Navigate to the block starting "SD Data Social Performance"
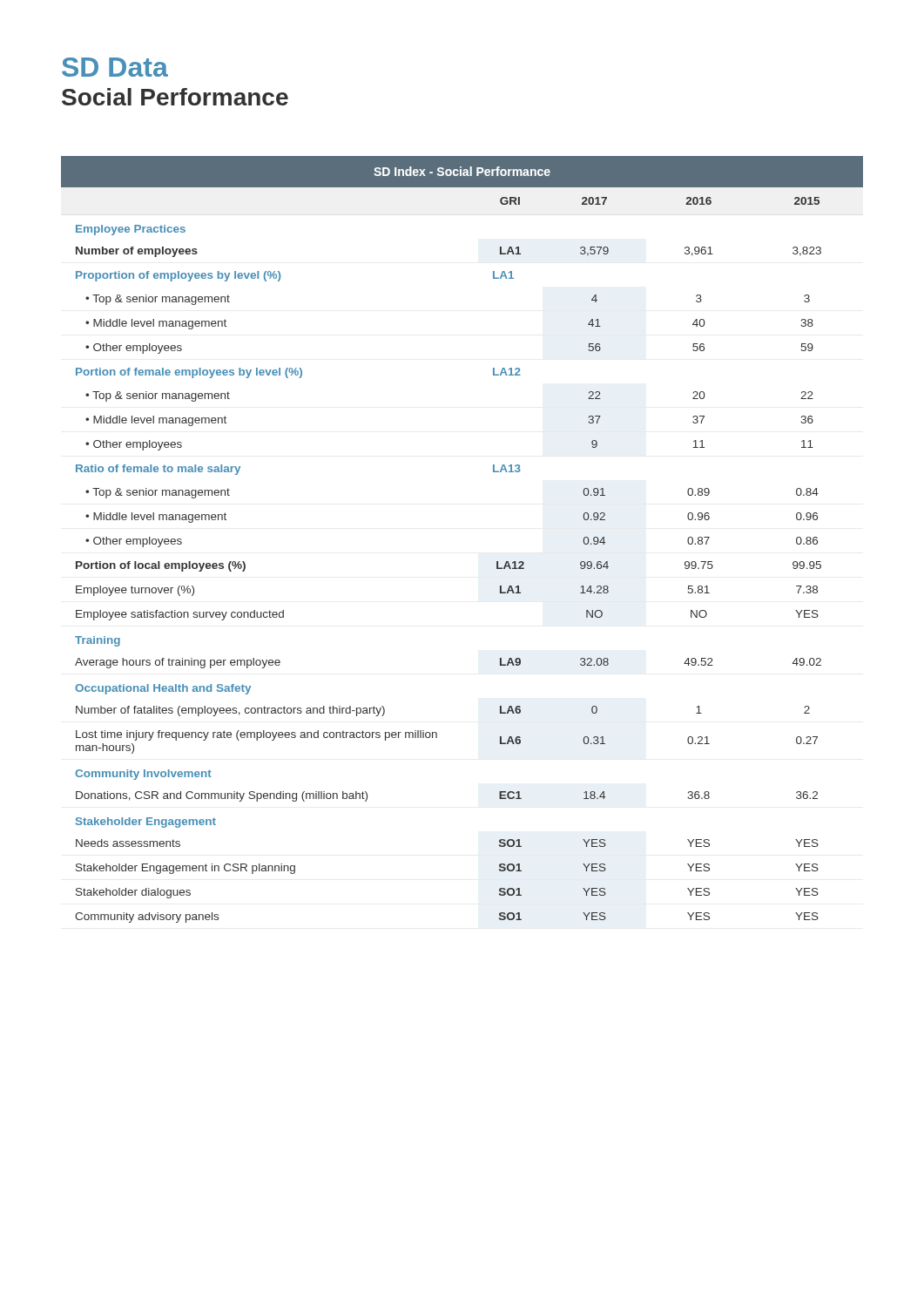924x1307 pixels. coord(115,67)
